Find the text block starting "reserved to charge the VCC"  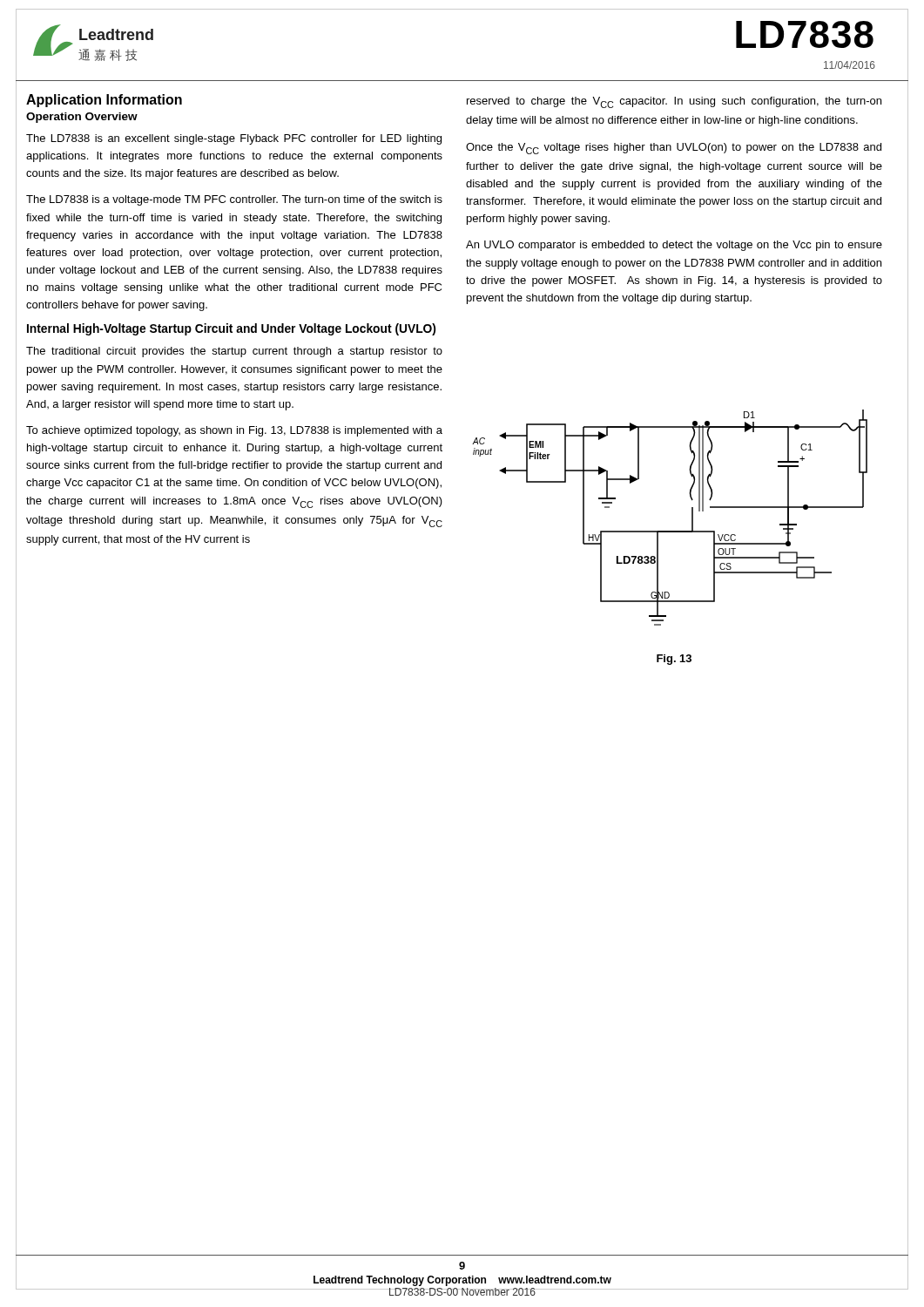674,110
